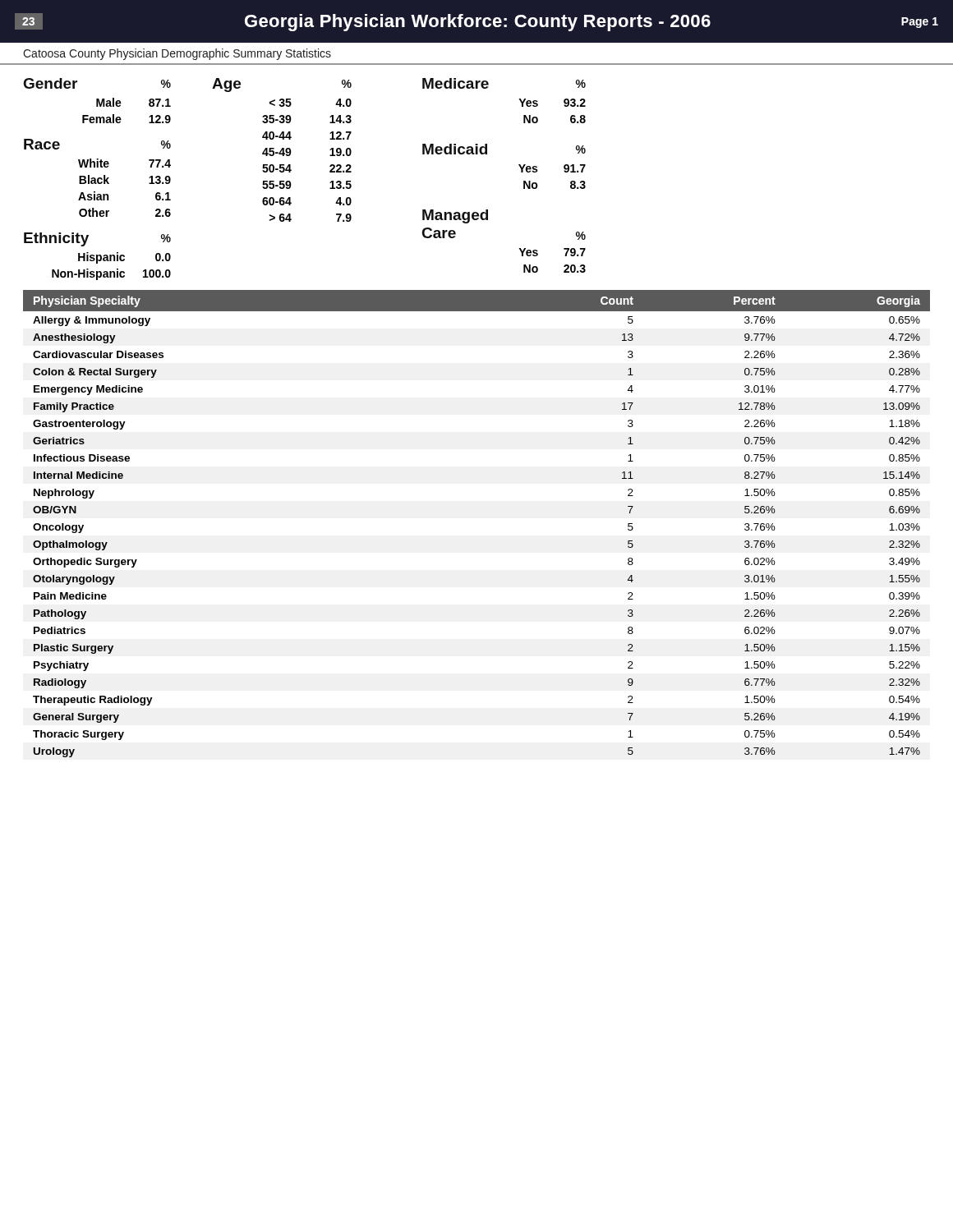
Task: Locate the table with the text "12.9"
Action: pos(111,100)
